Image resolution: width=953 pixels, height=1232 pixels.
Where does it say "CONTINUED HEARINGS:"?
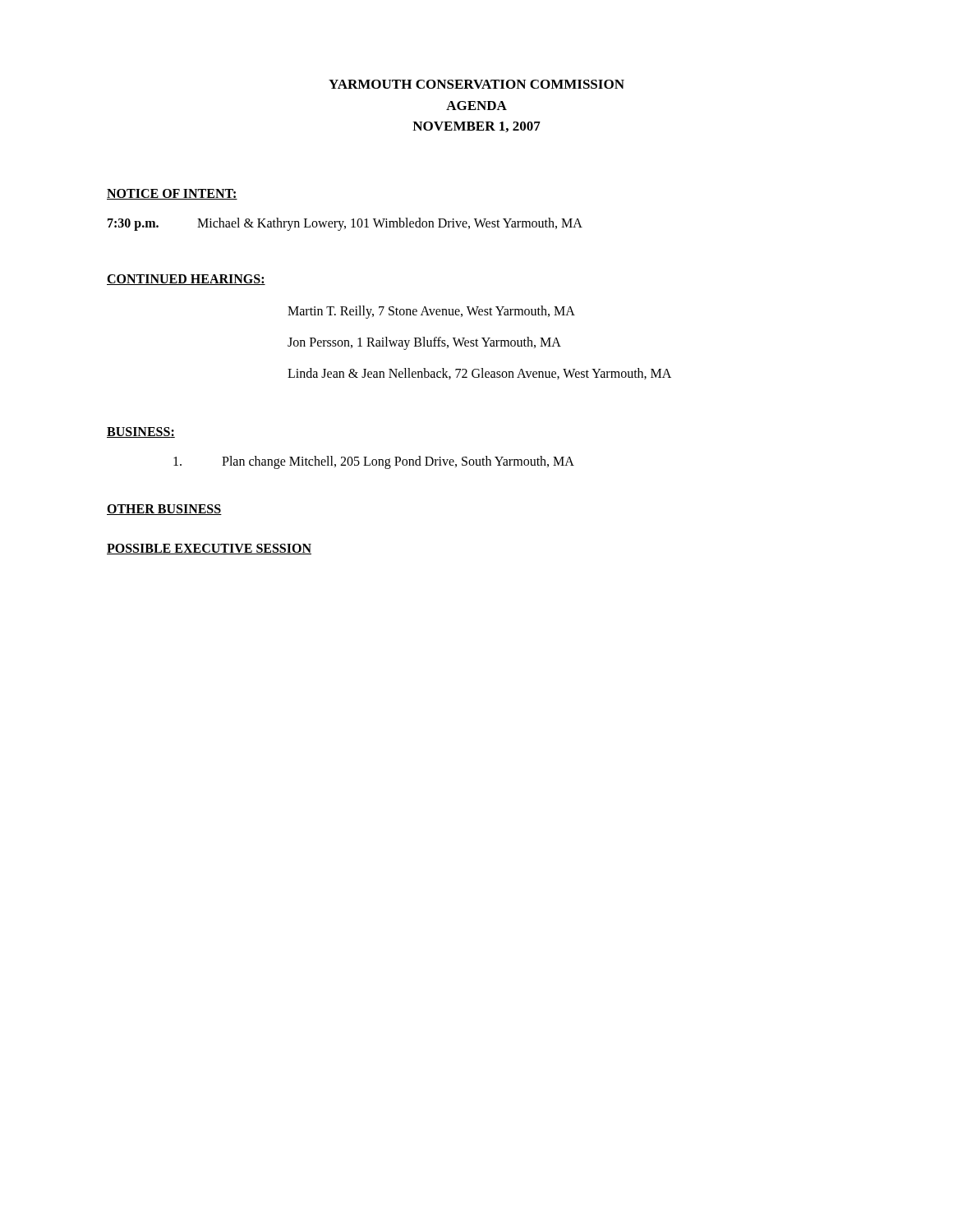[x=186, y=278]
